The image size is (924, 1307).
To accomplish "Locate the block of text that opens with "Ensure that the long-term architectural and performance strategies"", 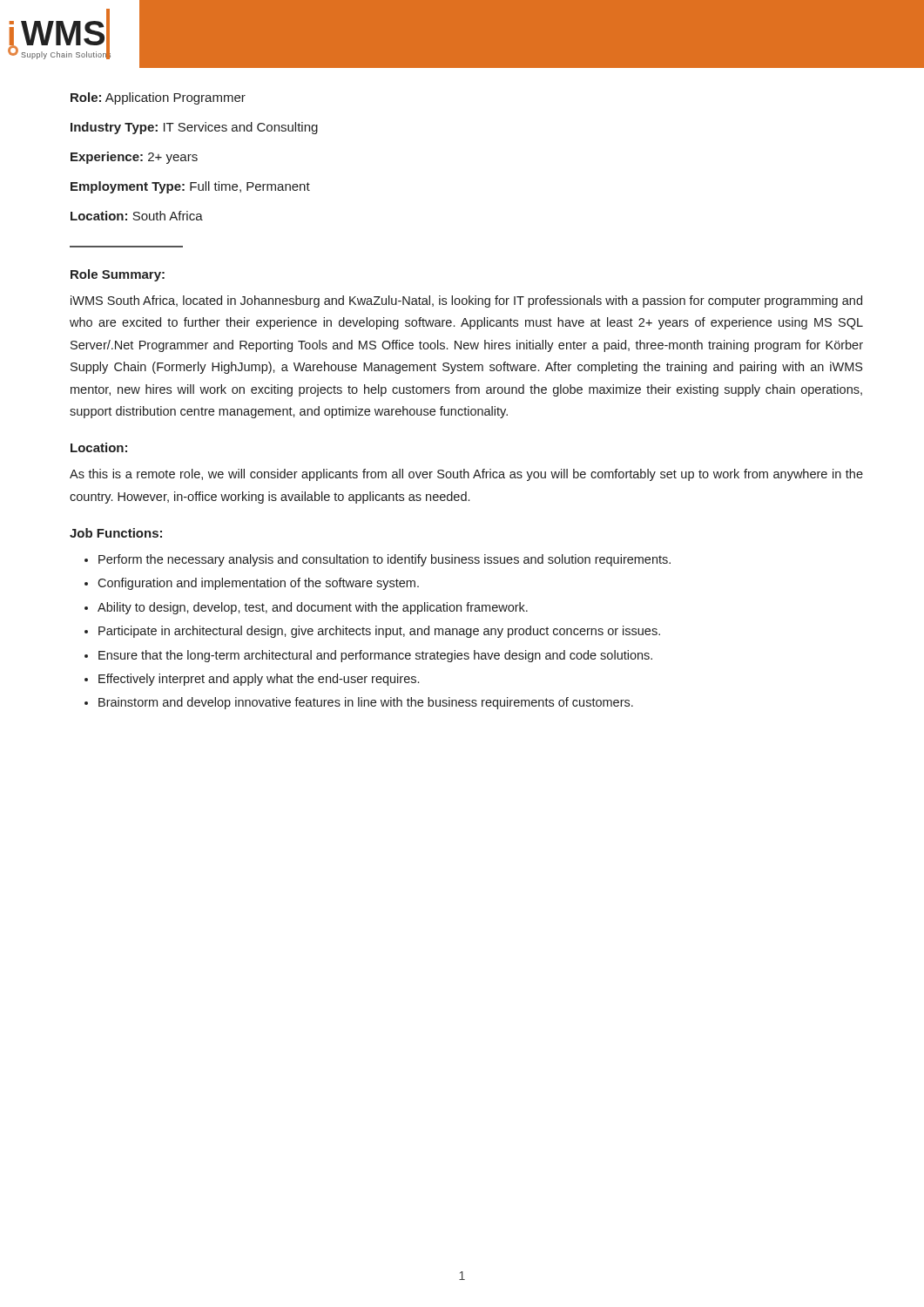I will (376, 655).
